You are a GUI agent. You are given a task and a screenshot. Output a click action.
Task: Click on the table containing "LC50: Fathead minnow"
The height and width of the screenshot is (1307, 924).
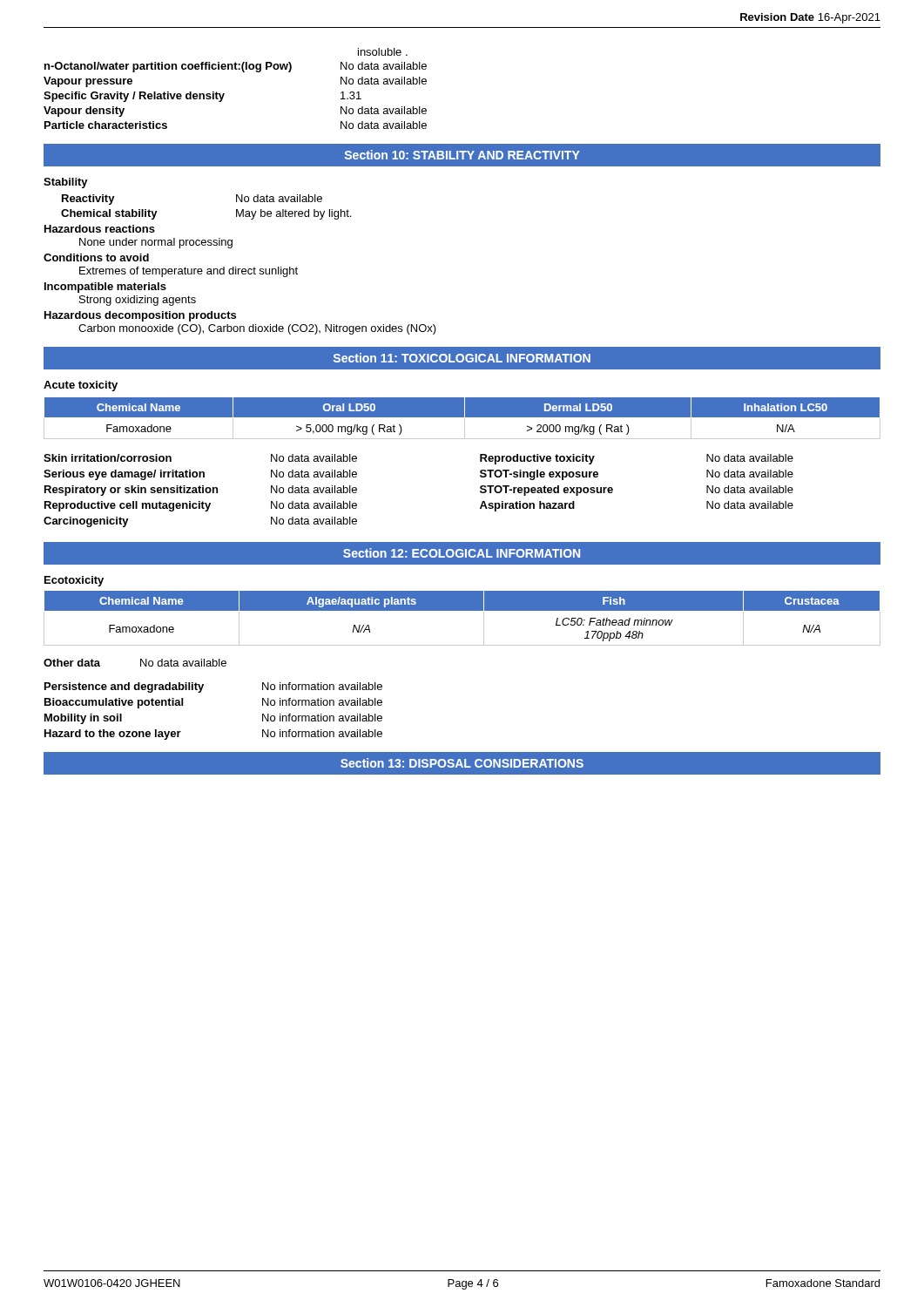click(x=462, y=618)
